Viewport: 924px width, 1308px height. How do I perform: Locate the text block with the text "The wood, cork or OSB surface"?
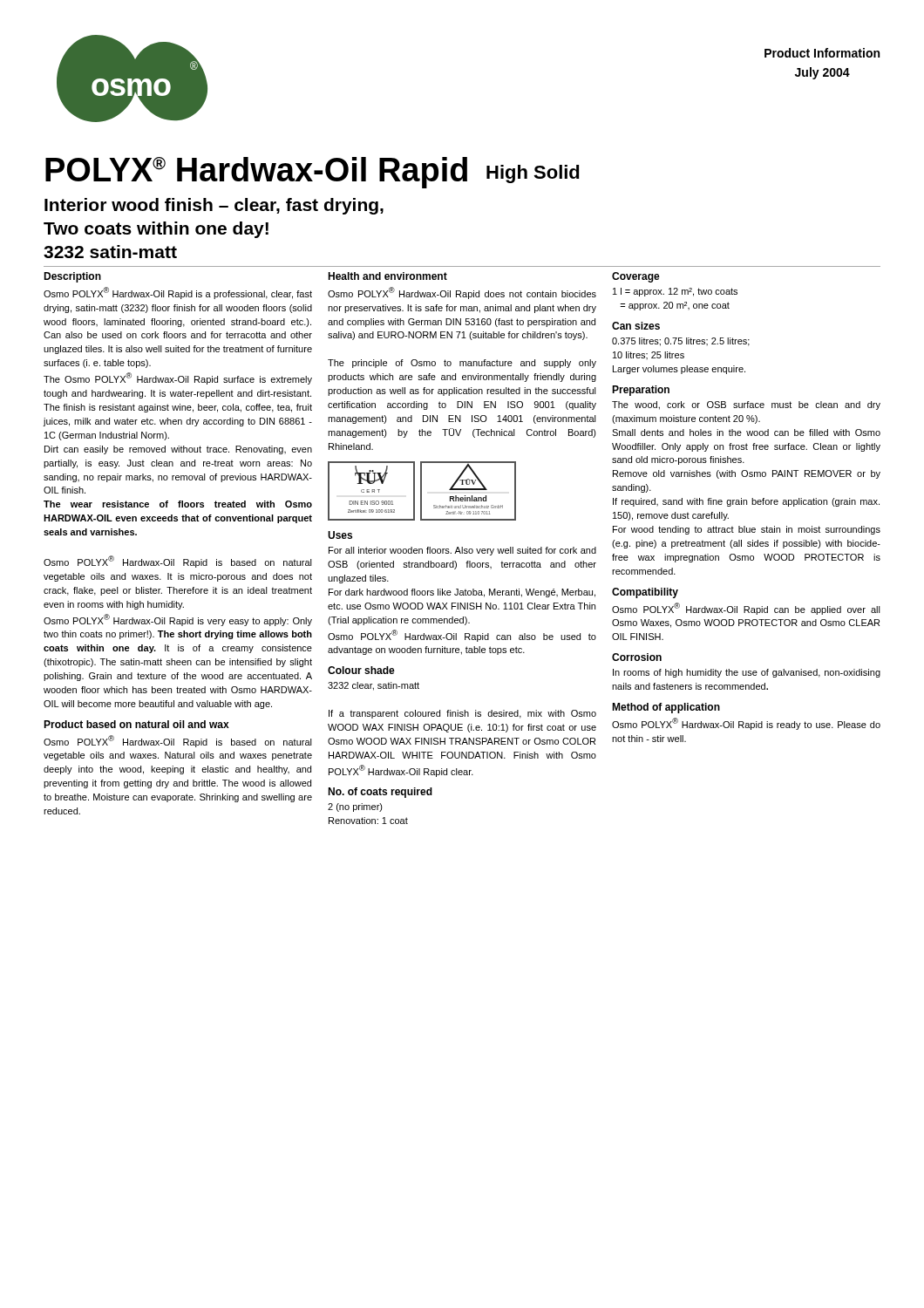[746, 488]
